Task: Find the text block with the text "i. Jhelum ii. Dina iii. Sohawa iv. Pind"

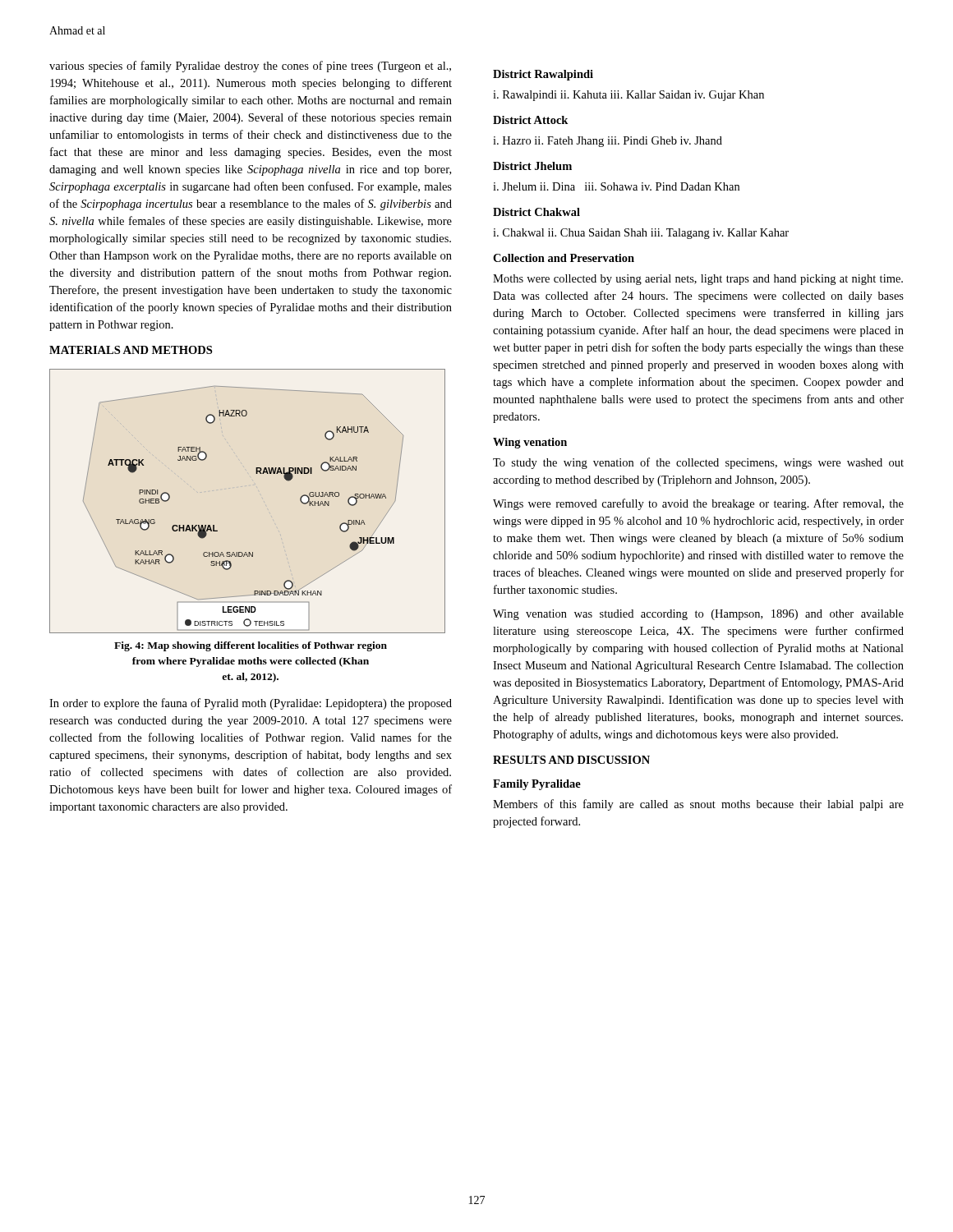Action: pos(698,187)
